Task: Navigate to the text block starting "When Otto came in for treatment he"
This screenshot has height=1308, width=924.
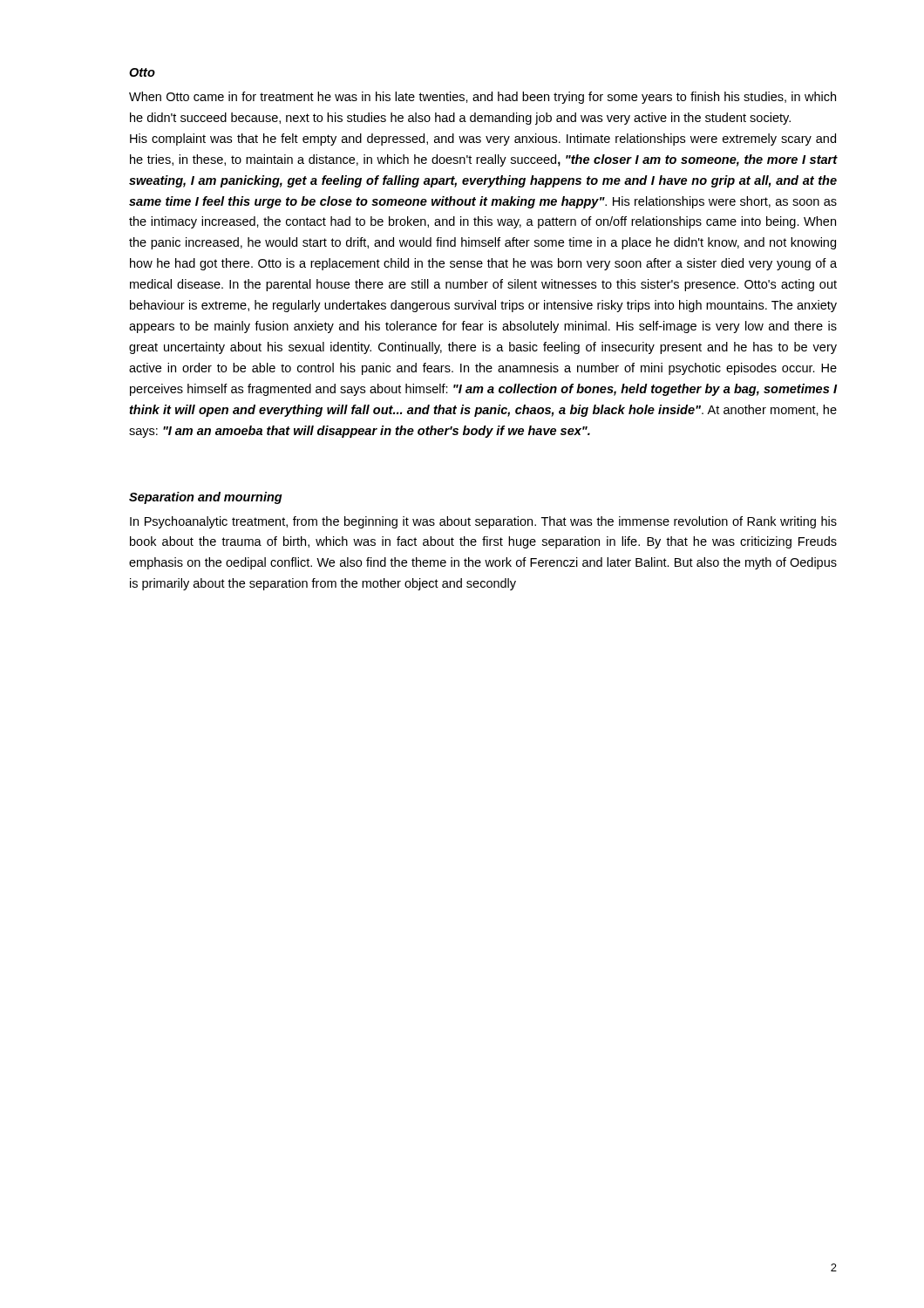Action: [x=483, y=264]
